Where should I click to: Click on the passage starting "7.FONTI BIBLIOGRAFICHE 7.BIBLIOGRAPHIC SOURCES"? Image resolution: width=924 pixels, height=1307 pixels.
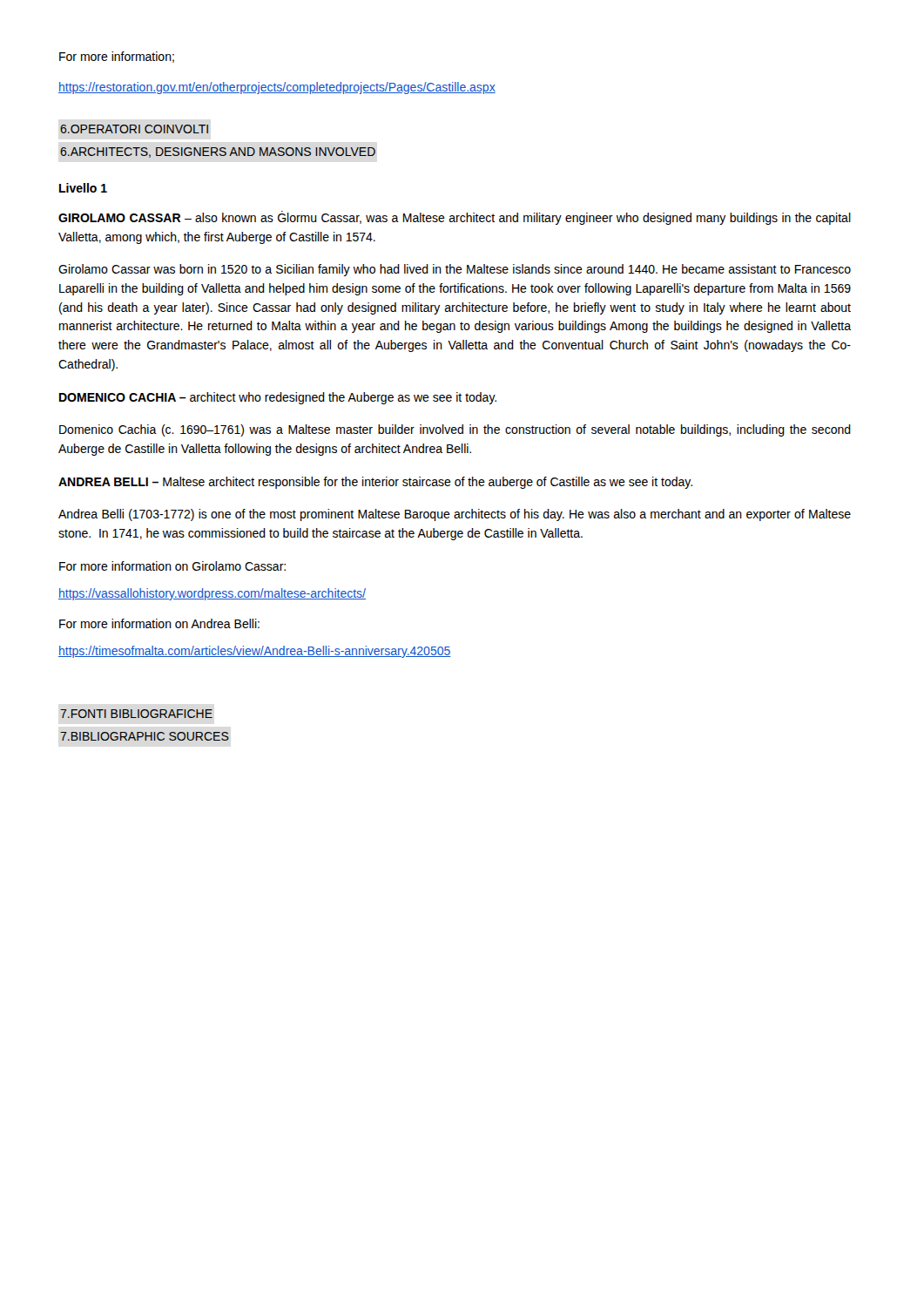(x=136, y=714)
